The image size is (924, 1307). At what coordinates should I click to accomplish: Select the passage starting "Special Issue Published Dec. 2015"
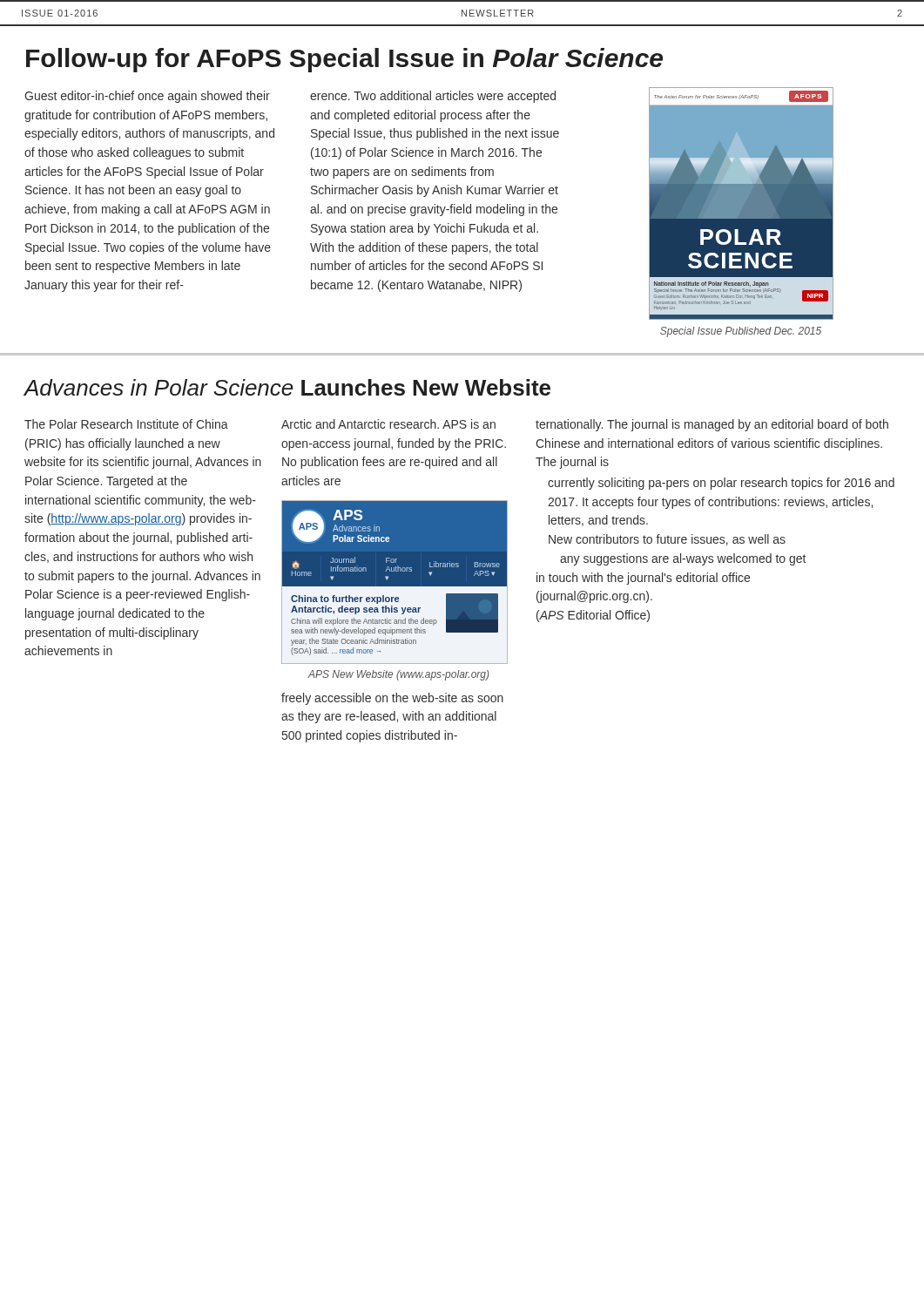[x=741, y=331]
